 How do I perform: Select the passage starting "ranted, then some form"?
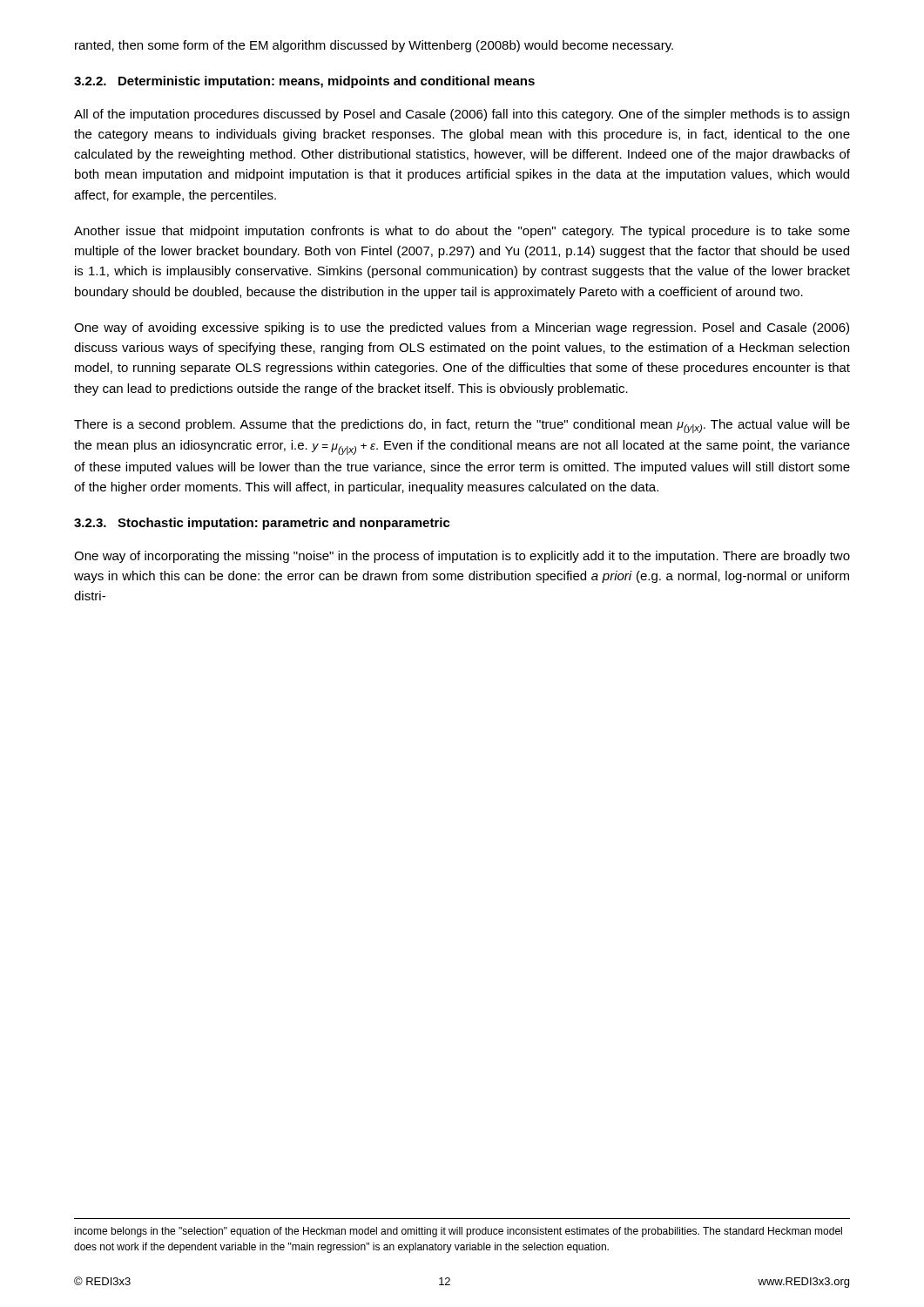(462, 45)
